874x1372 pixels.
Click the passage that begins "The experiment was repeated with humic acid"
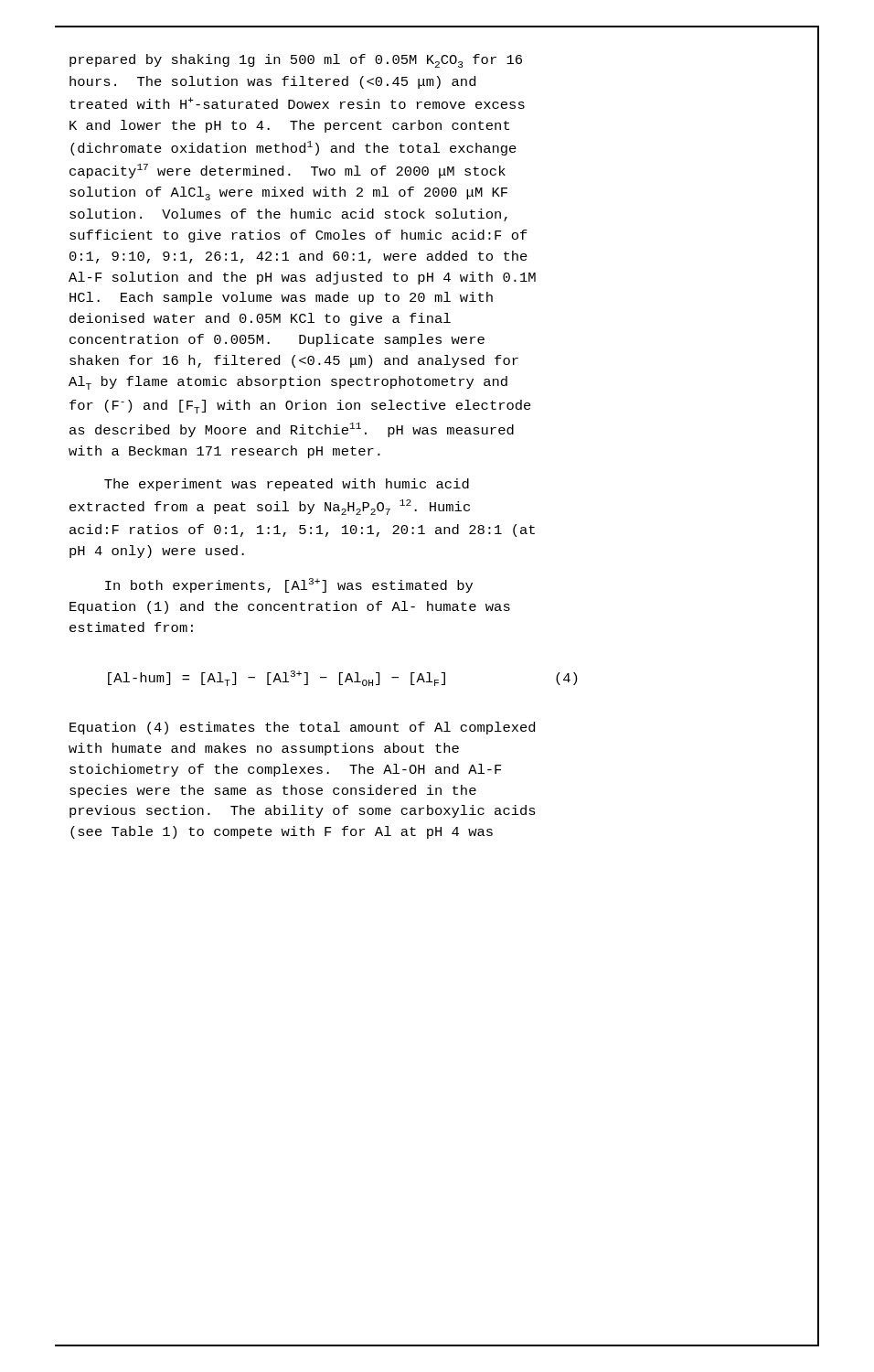[436, 519]
